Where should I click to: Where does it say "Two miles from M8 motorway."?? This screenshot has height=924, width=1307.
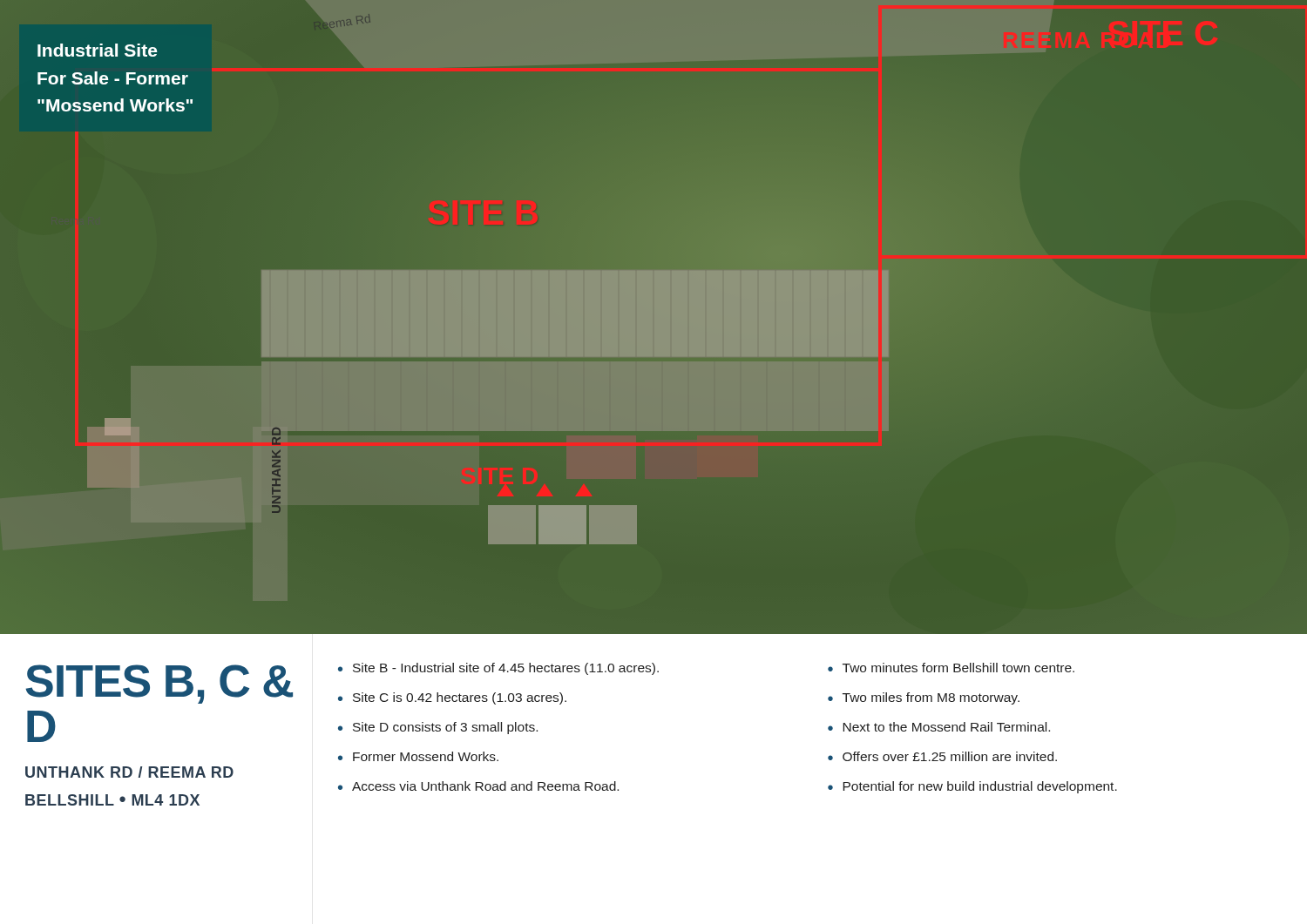[931, 697]
